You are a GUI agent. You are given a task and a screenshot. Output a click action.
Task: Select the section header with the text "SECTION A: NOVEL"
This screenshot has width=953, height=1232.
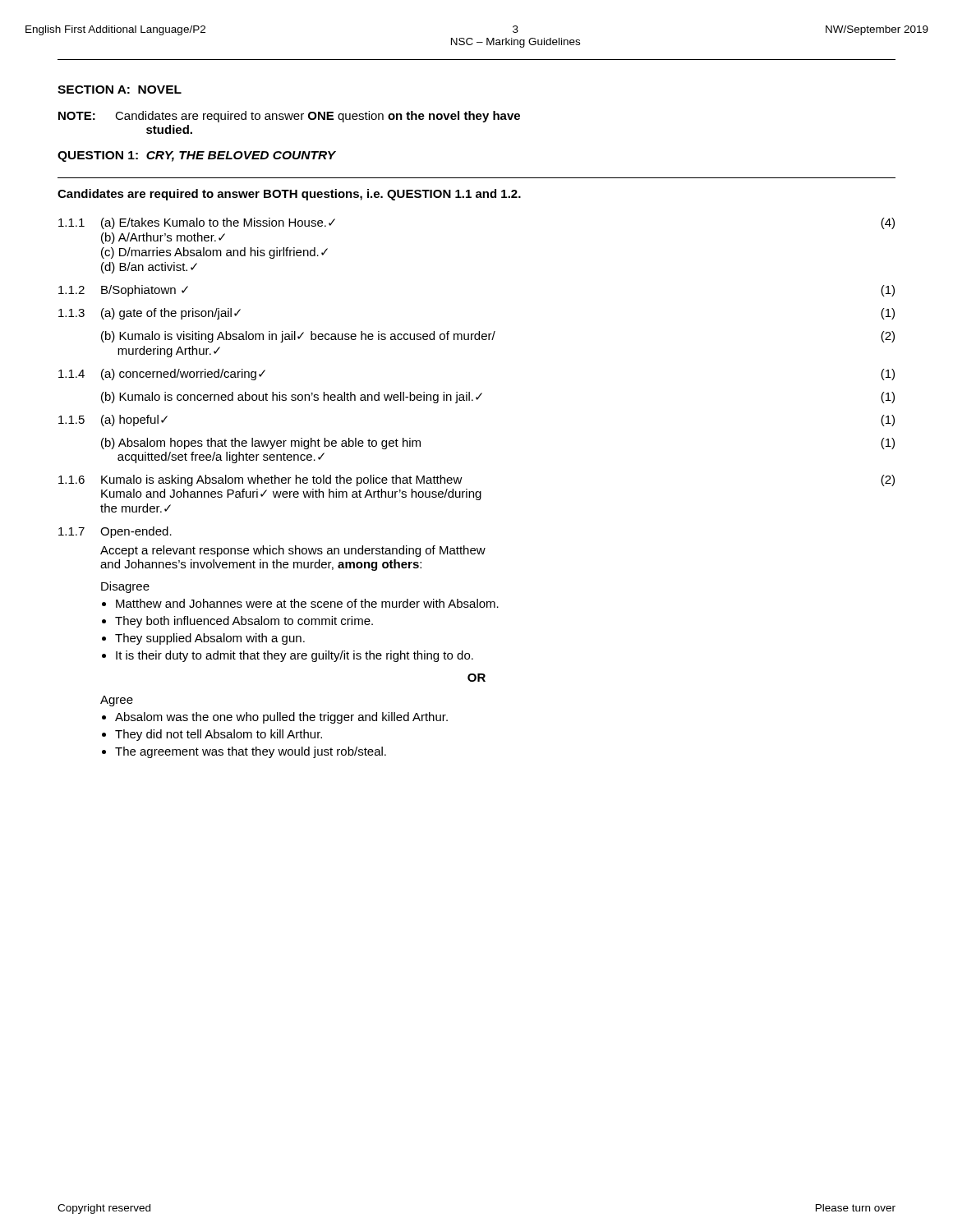120,89
